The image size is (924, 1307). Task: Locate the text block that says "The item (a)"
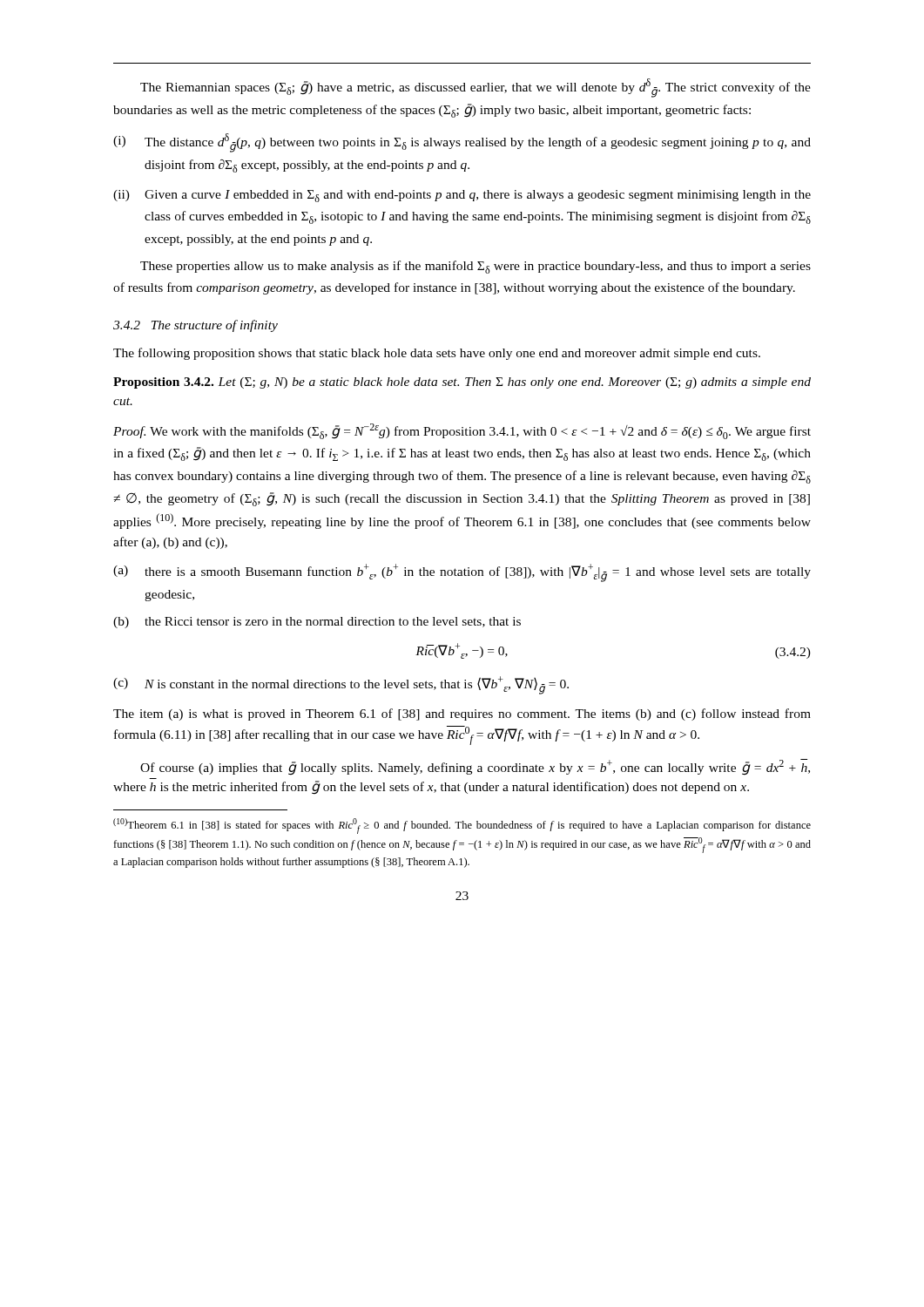pos(462,726)
